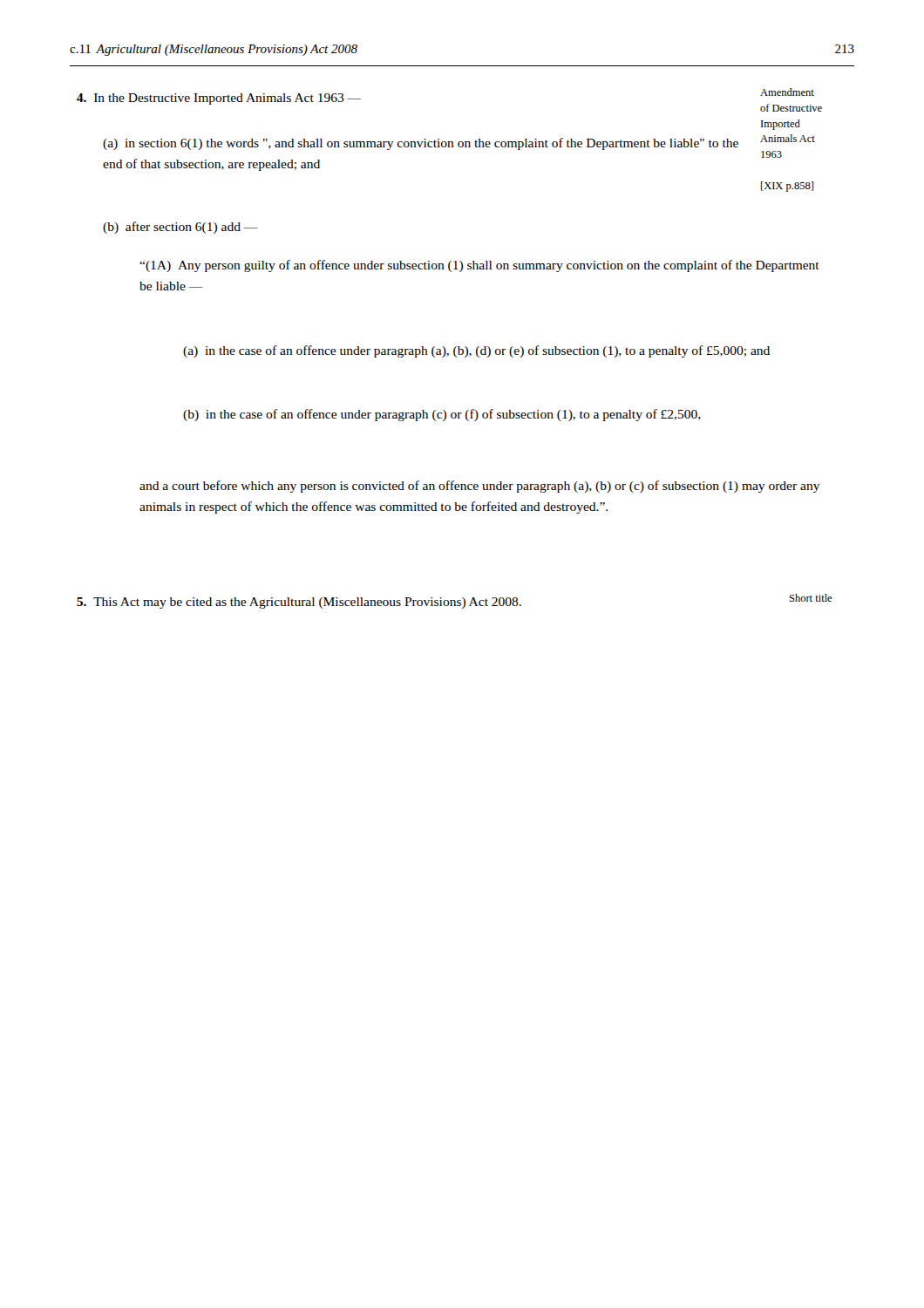Locate the text starting "and a court before"

tap(480, 496)
